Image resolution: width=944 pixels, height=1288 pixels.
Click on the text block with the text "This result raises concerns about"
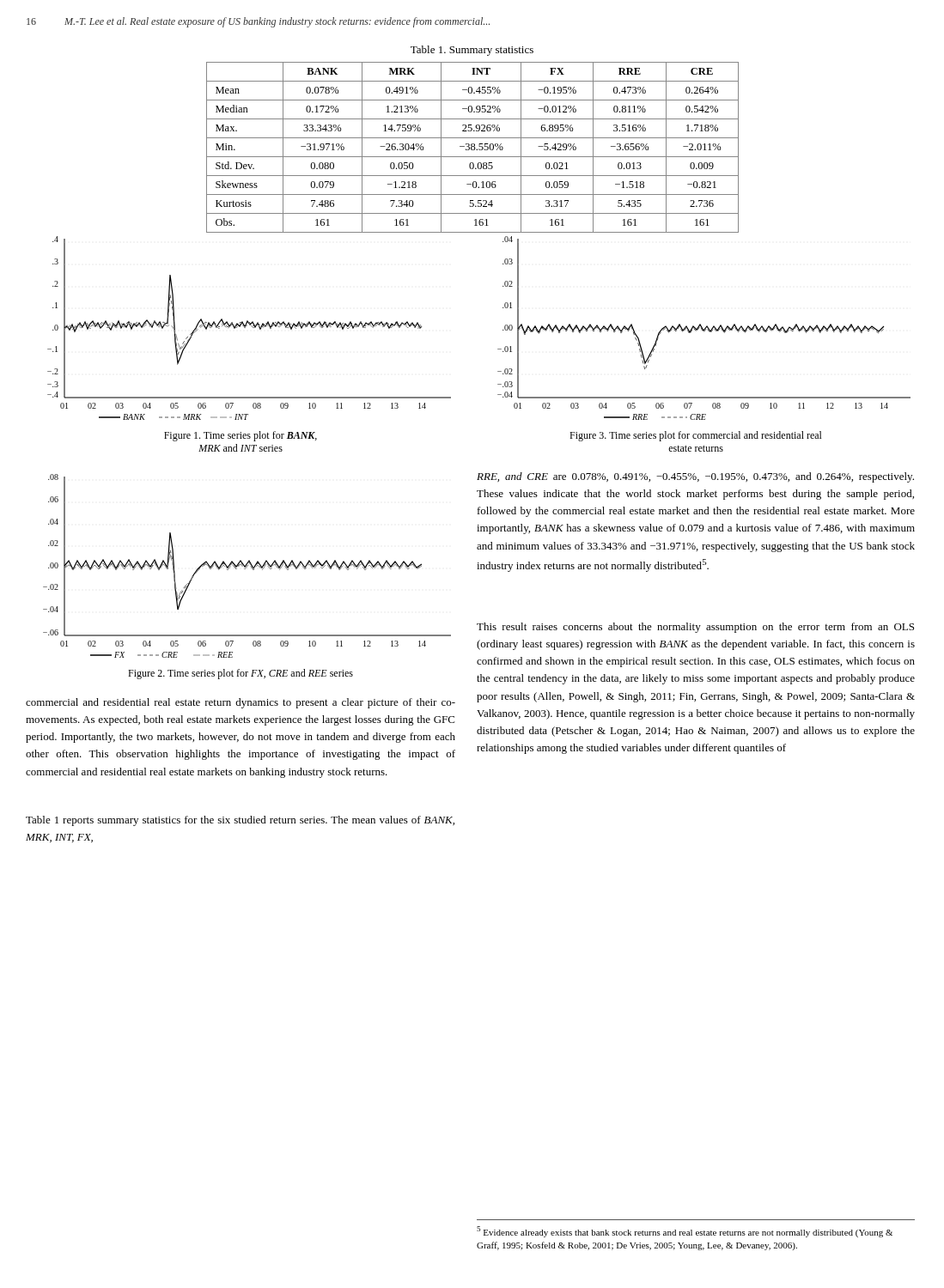(x=696, y=687)
